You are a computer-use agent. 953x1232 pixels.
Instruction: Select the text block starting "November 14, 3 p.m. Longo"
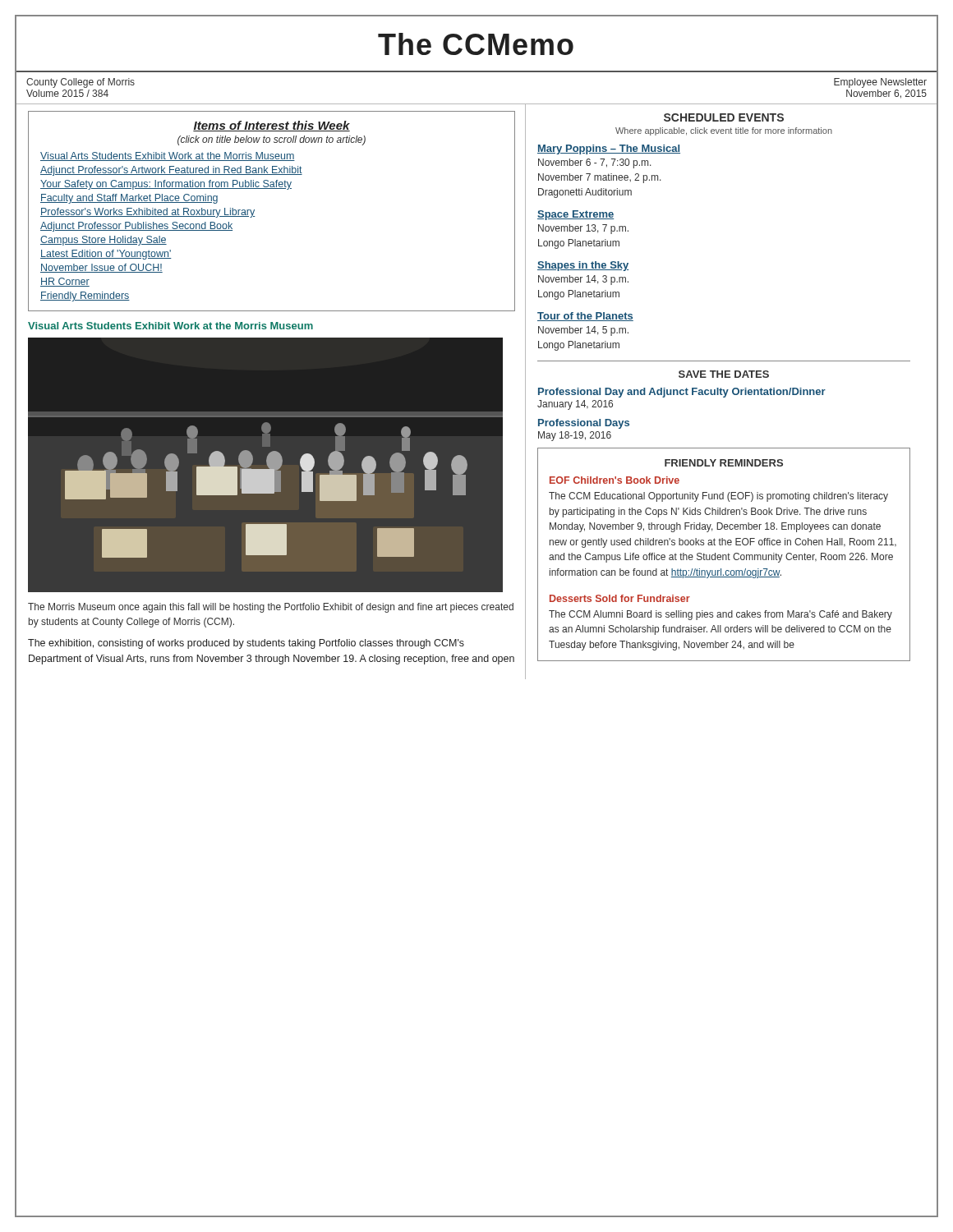pos(583,287)
